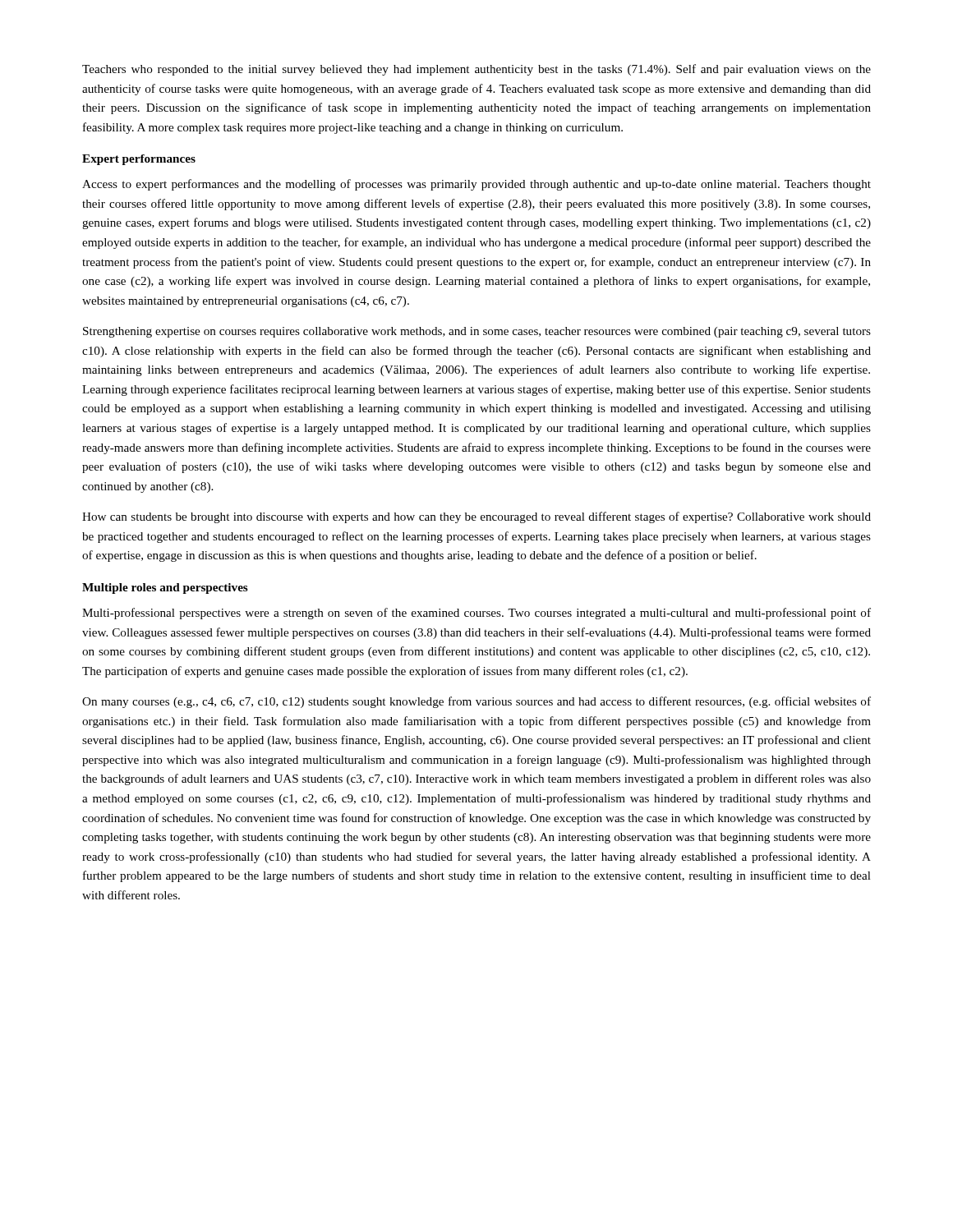The width and height of the screenshot is (953, 1232).
Task: Select the text block with the text "Strengthening expertise on courses requires collaborative work"
Action: point(476,408)
